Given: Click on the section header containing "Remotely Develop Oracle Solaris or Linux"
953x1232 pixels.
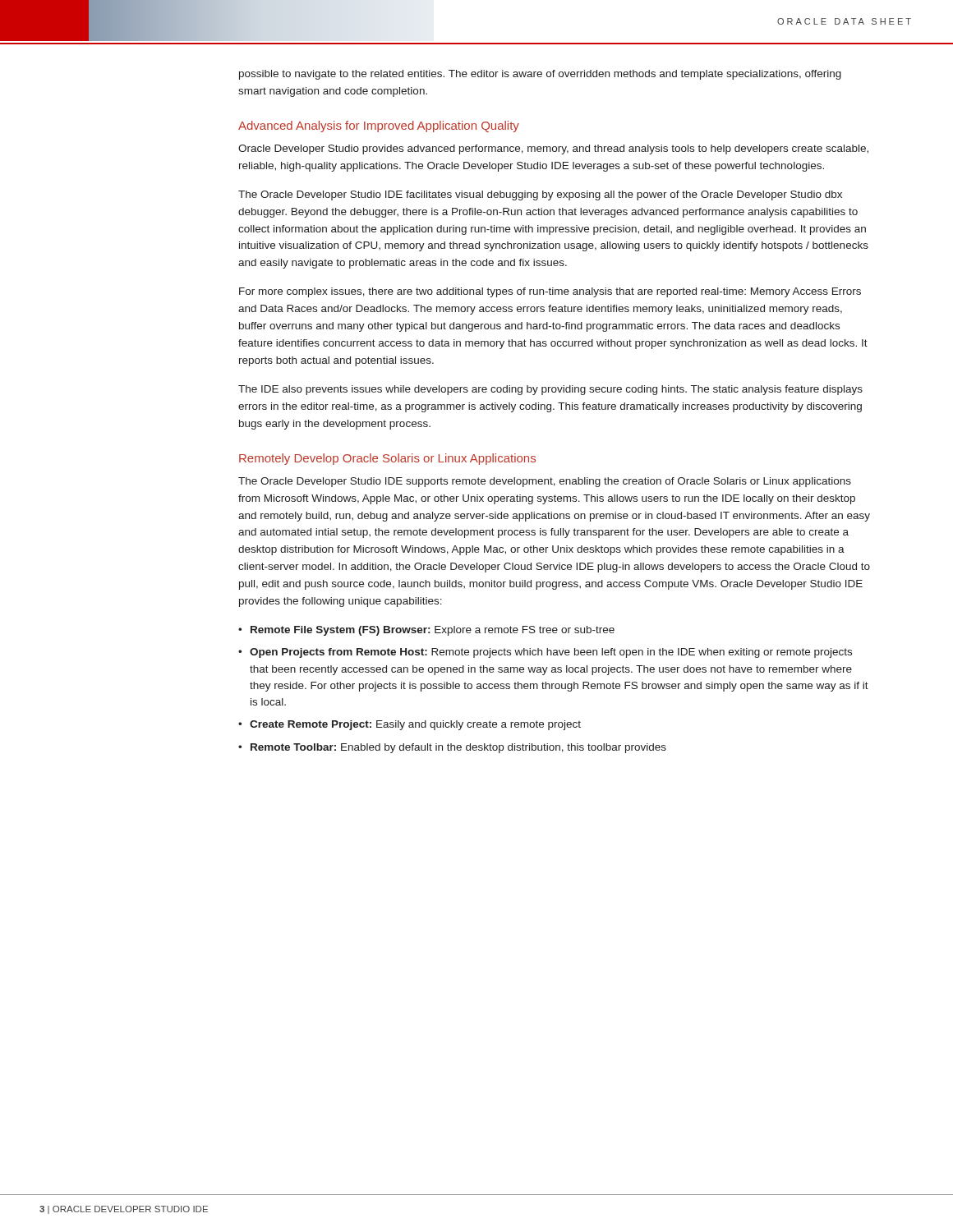Looking at the screenshot, I should coord(387,458).
